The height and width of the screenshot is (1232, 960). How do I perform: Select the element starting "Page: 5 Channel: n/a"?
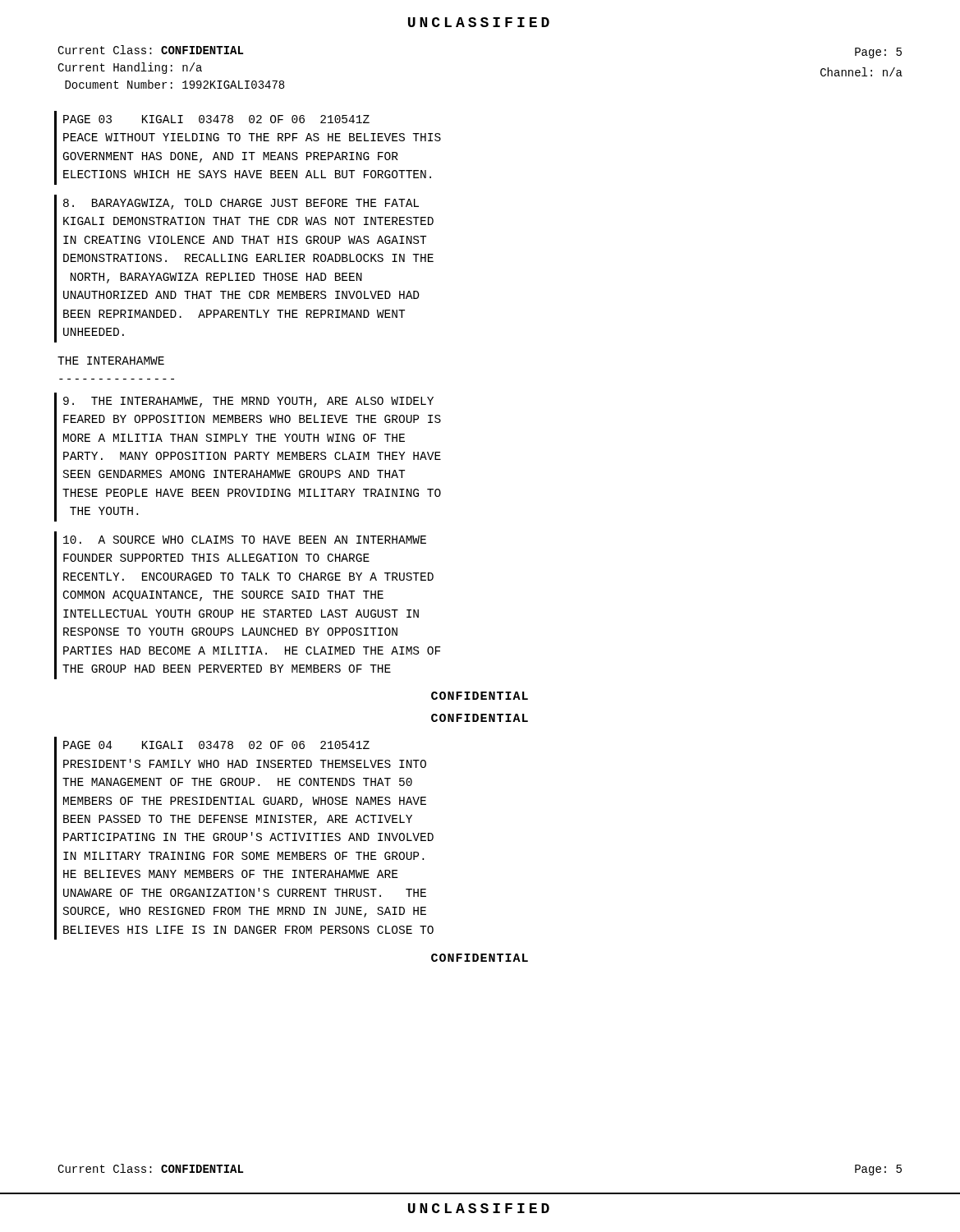(x=861, y=63)
